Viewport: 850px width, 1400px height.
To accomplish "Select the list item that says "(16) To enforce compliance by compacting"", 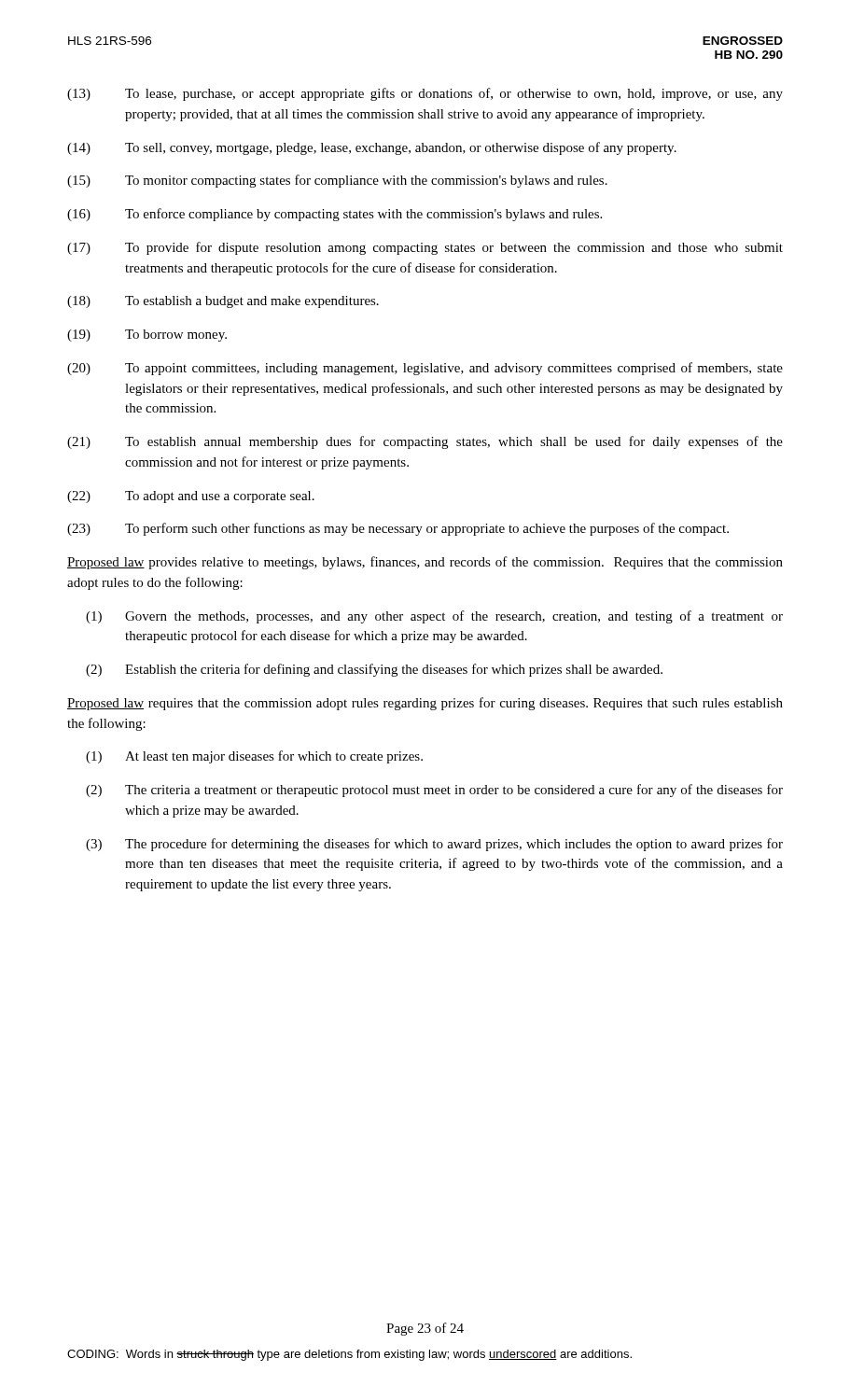I will click(425, 215).
